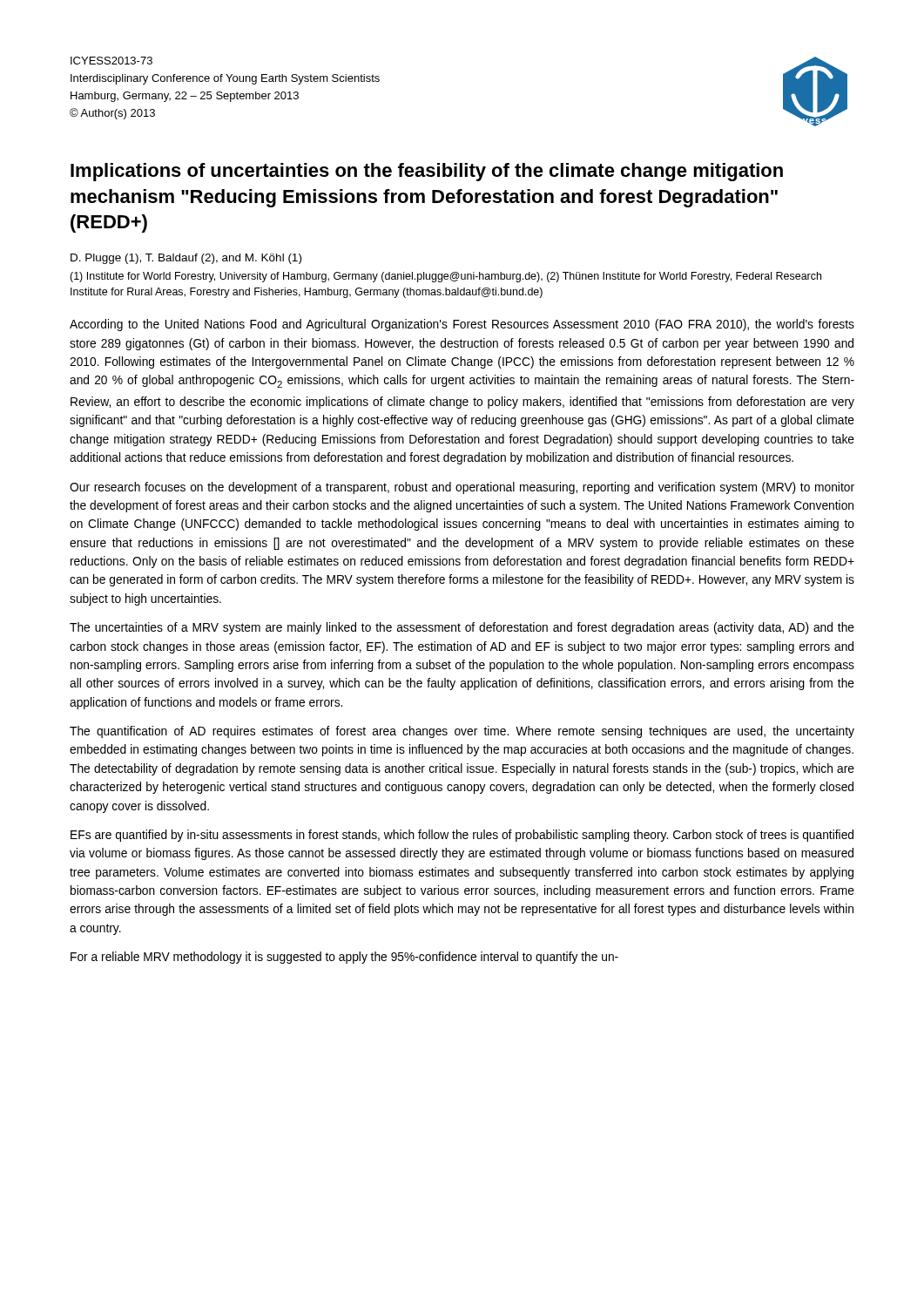Click on the text block with the text "D. Plugge (1), T. Baldauf (2),"

(x=186, y=257)
